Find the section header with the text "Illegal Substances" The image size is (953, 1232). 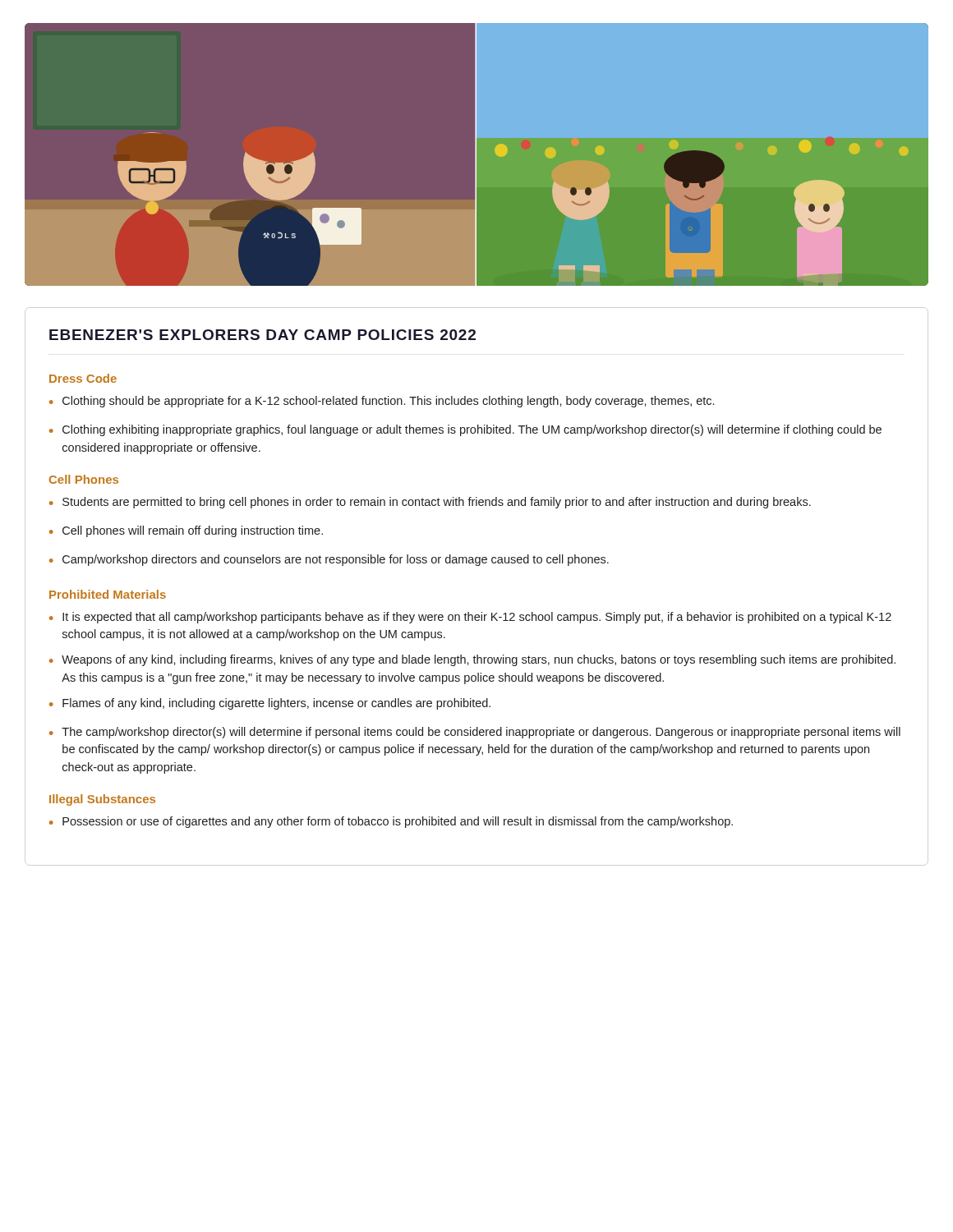coord(102,799)
